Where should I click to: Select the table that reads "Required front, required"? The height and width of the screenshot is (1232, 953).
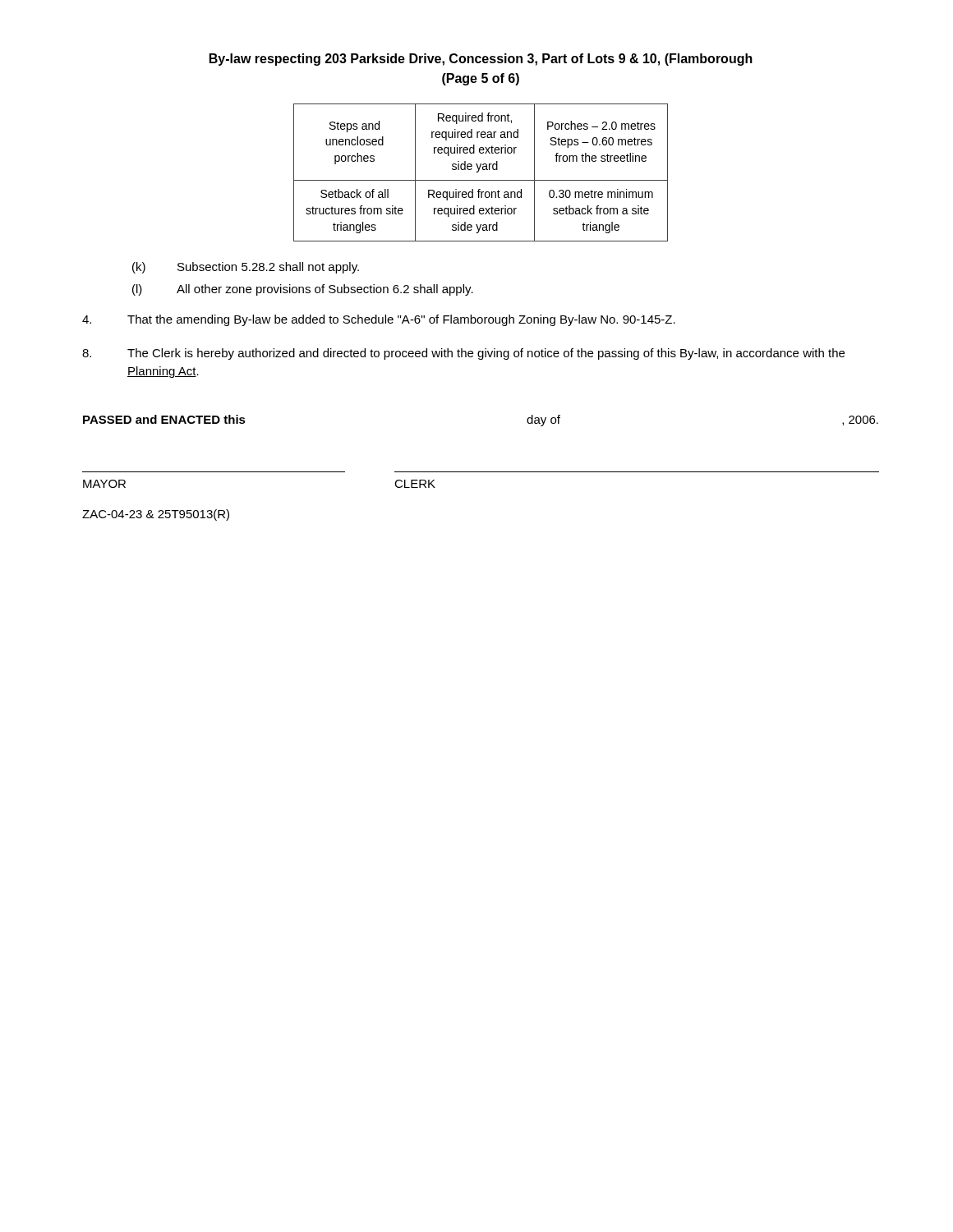(481, 173)
